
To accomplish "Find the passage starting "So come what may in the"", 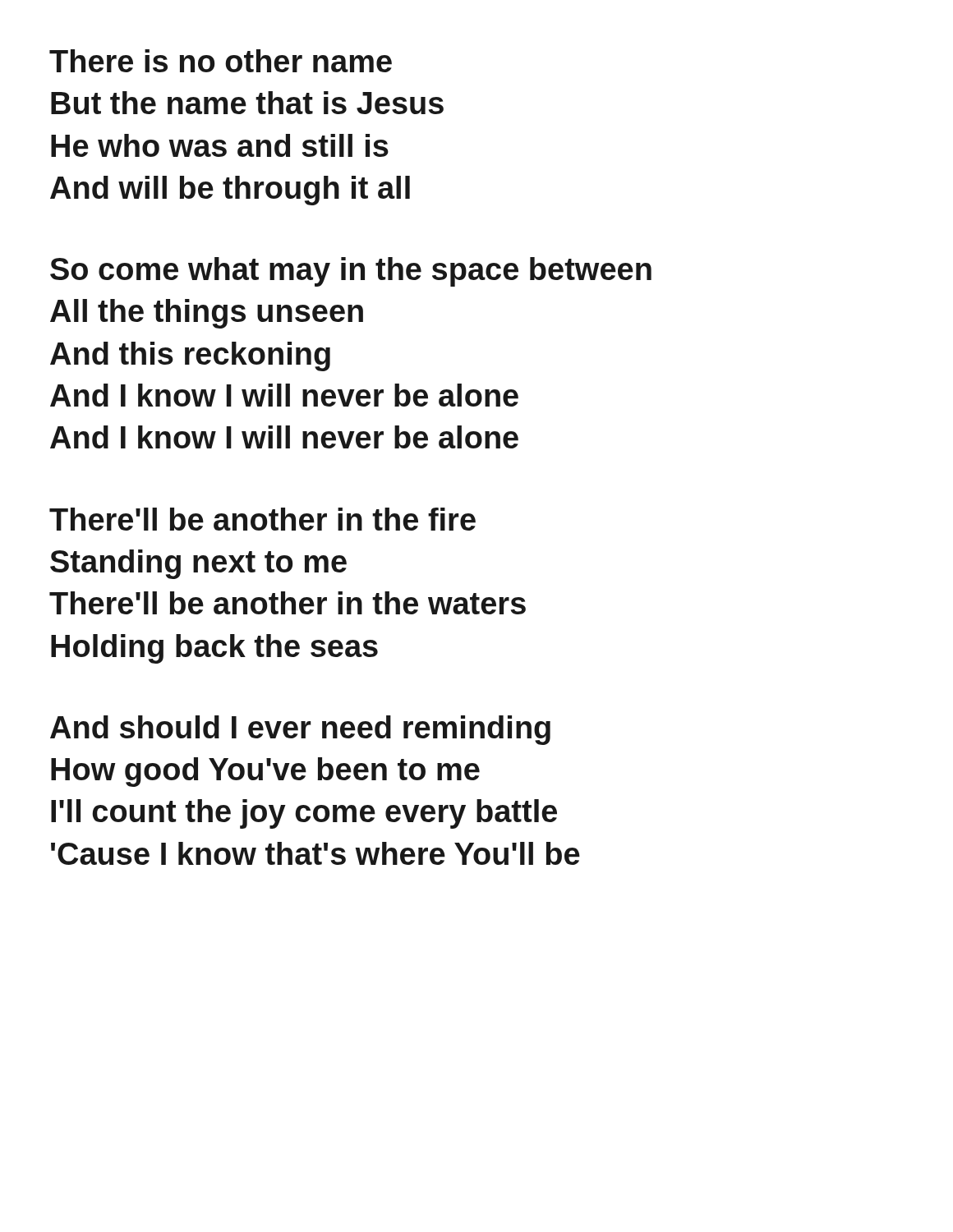I will [x=351, y=272].
